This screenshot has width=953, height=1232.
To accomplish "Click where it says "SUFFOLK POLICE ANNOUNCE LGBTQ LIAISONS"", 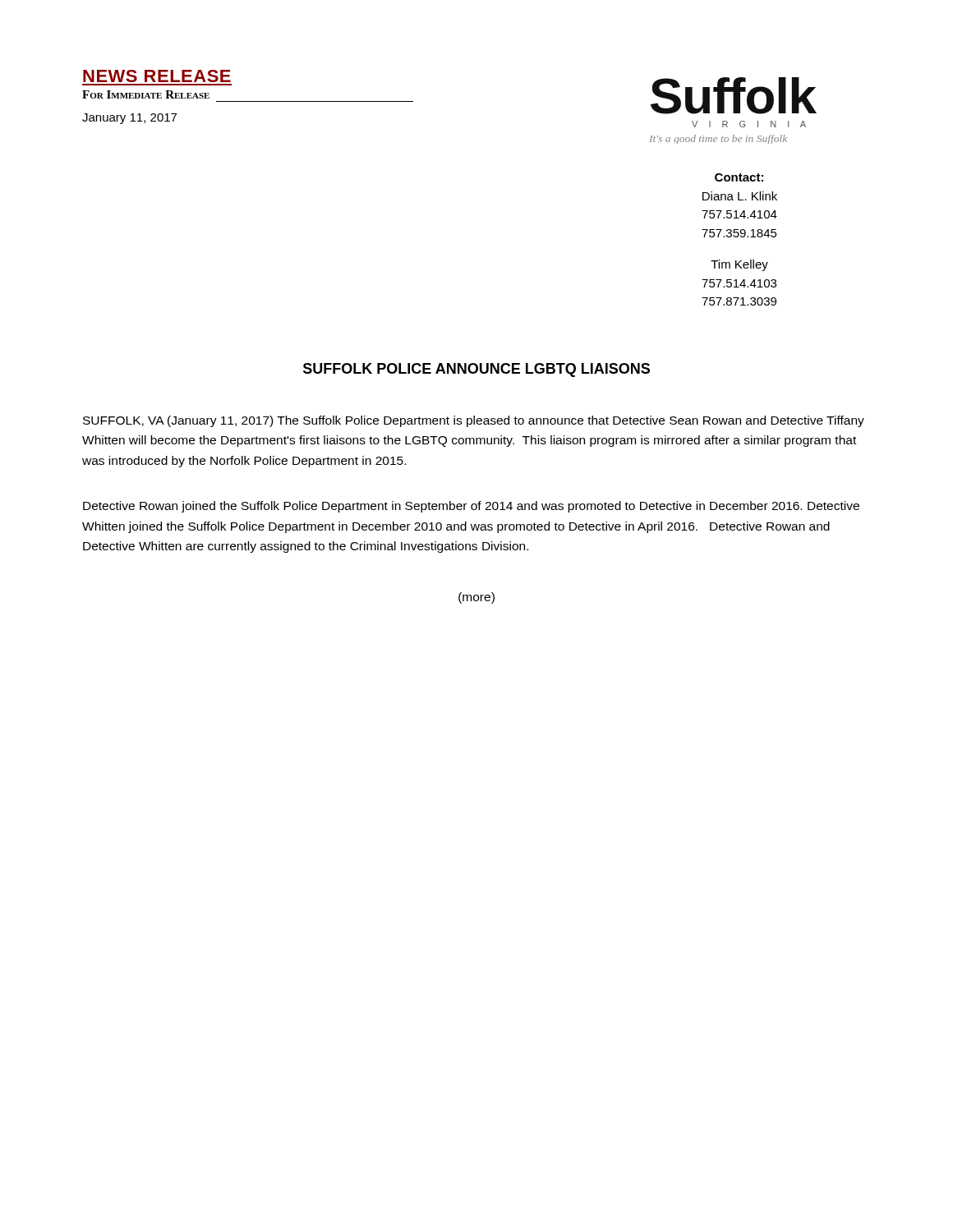I will point(476,368).
